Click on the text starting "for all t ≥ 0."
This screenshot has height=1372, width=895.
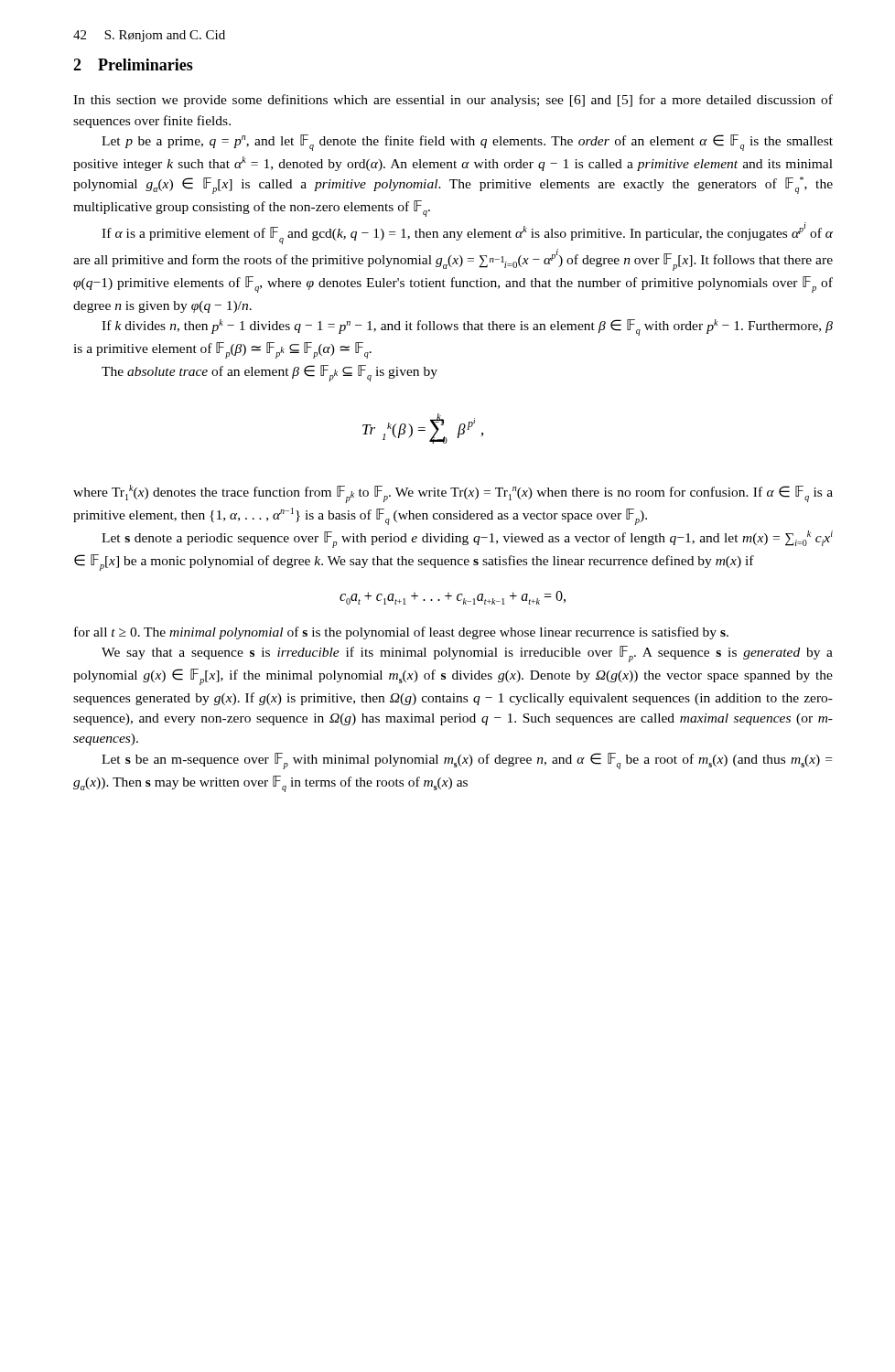point(401,631)
